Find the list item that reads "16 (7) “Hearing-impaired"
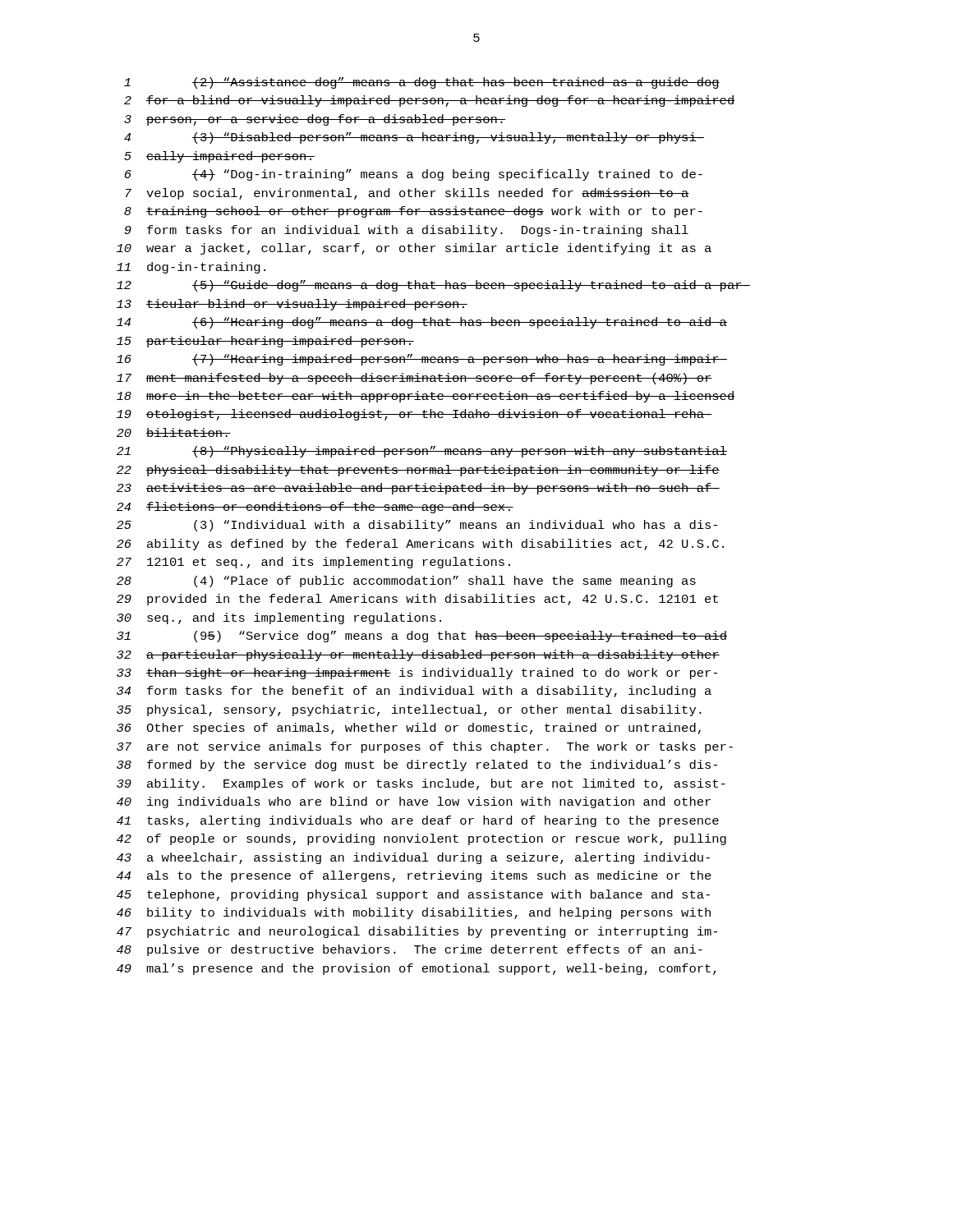The height and width of the screenshot is (1232, 953). pyautogui.click(x=488, y=397)
